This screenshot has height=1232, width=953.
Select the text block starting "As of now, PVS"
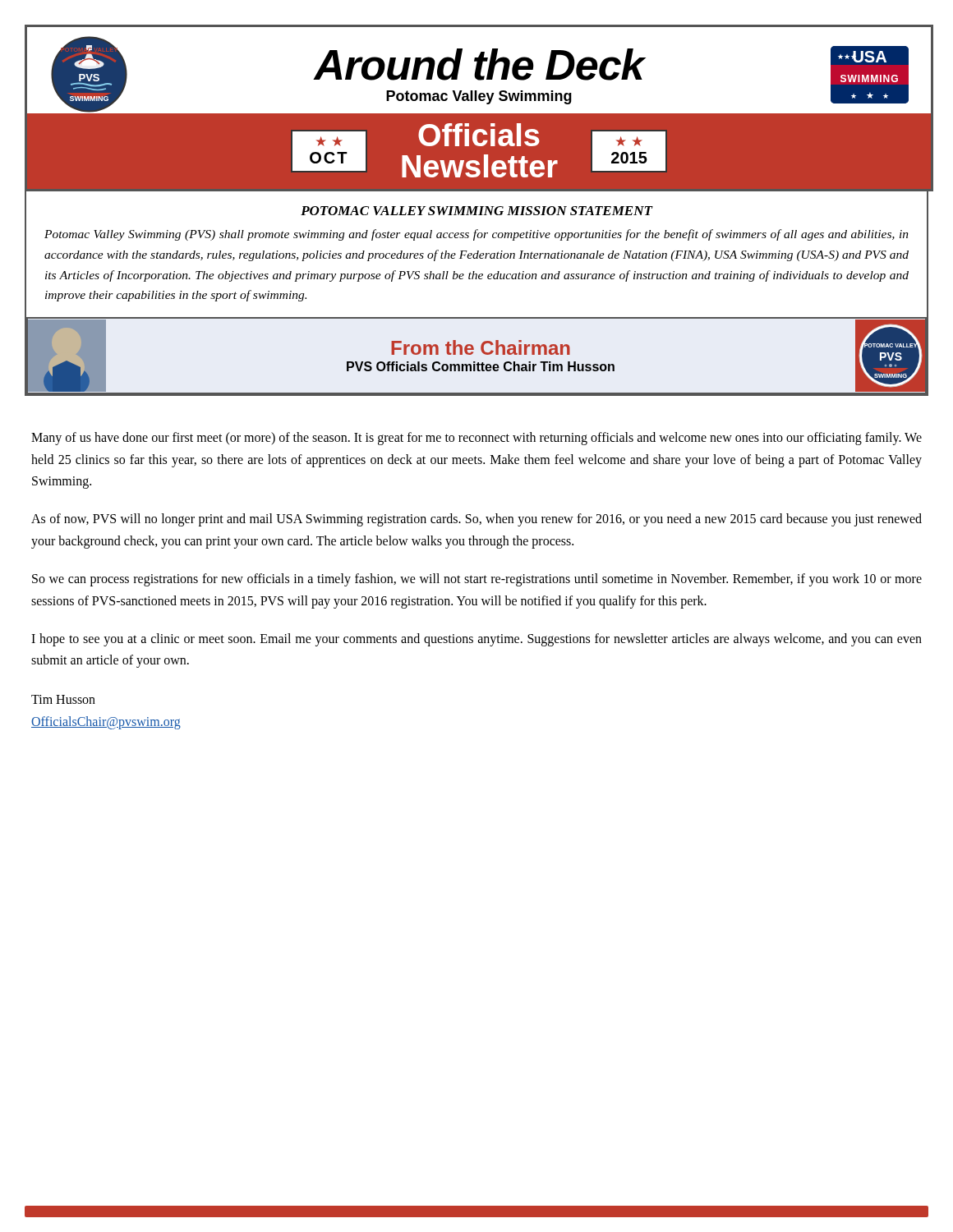coord(476,530)
